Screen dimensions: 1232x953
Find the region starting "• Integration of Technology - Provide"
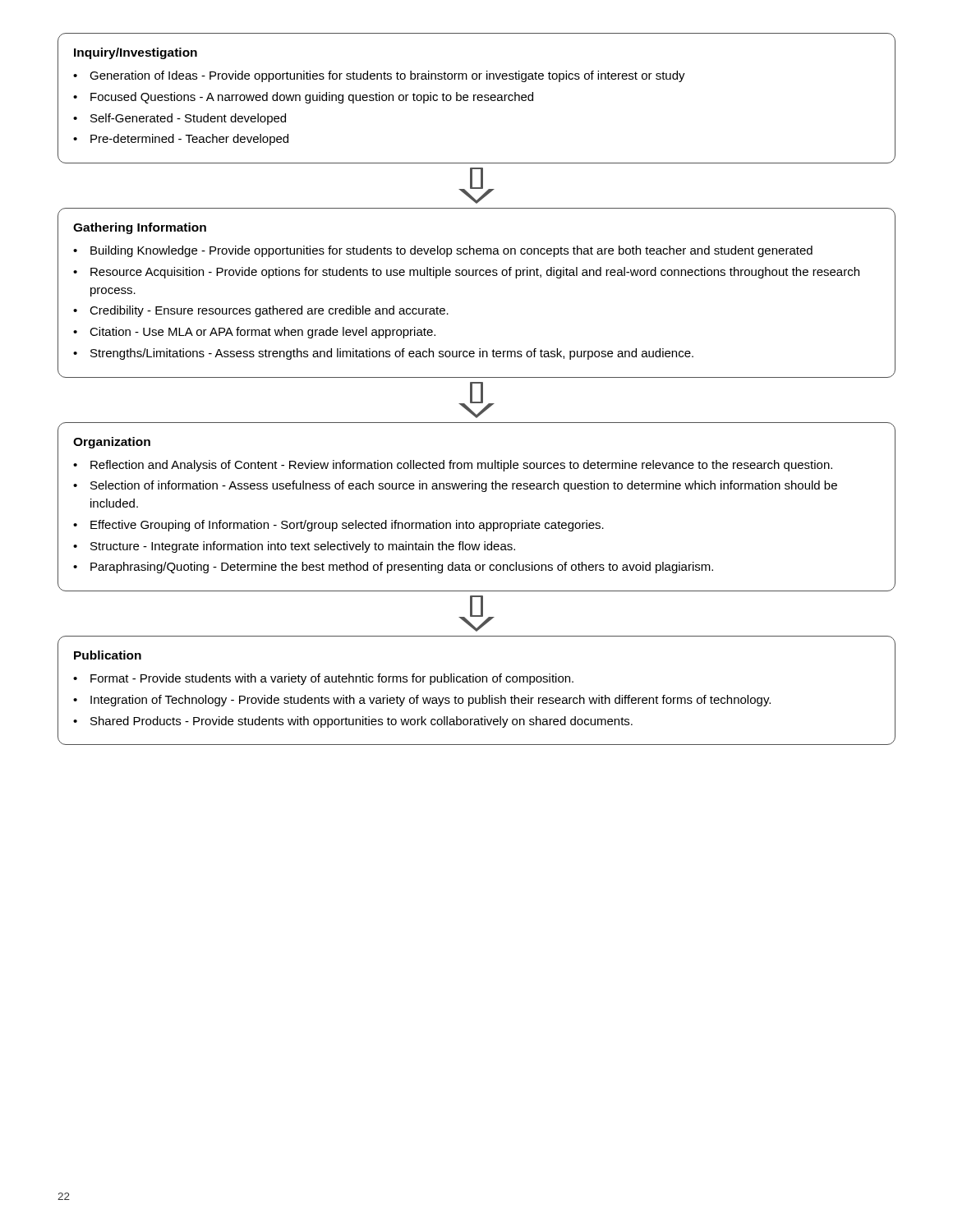[476, 699]
